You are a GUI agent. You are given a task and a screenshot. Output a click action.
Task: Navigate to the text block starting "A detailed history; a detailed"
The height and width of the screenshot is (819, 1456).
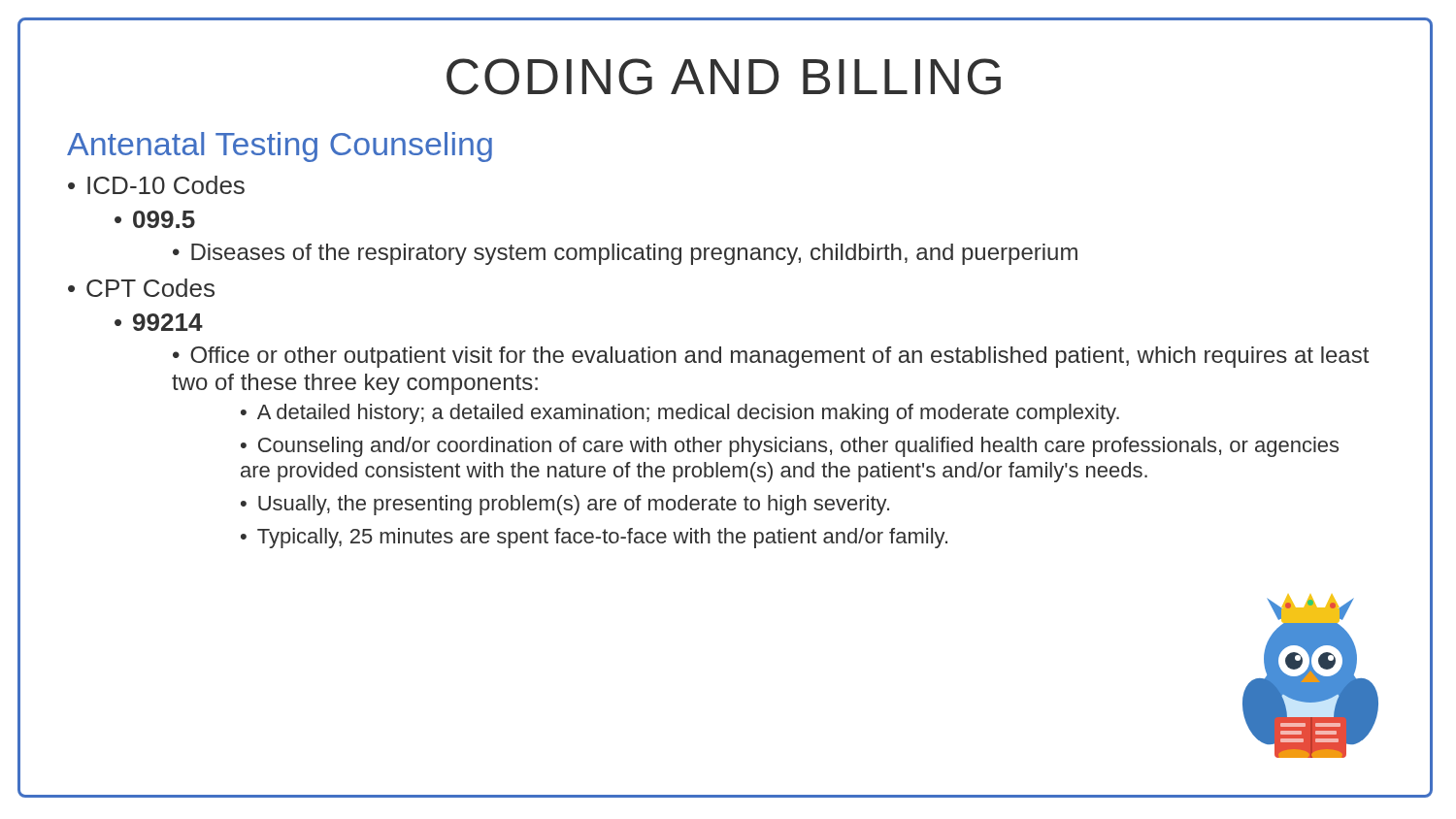click(x=689, y=412)
